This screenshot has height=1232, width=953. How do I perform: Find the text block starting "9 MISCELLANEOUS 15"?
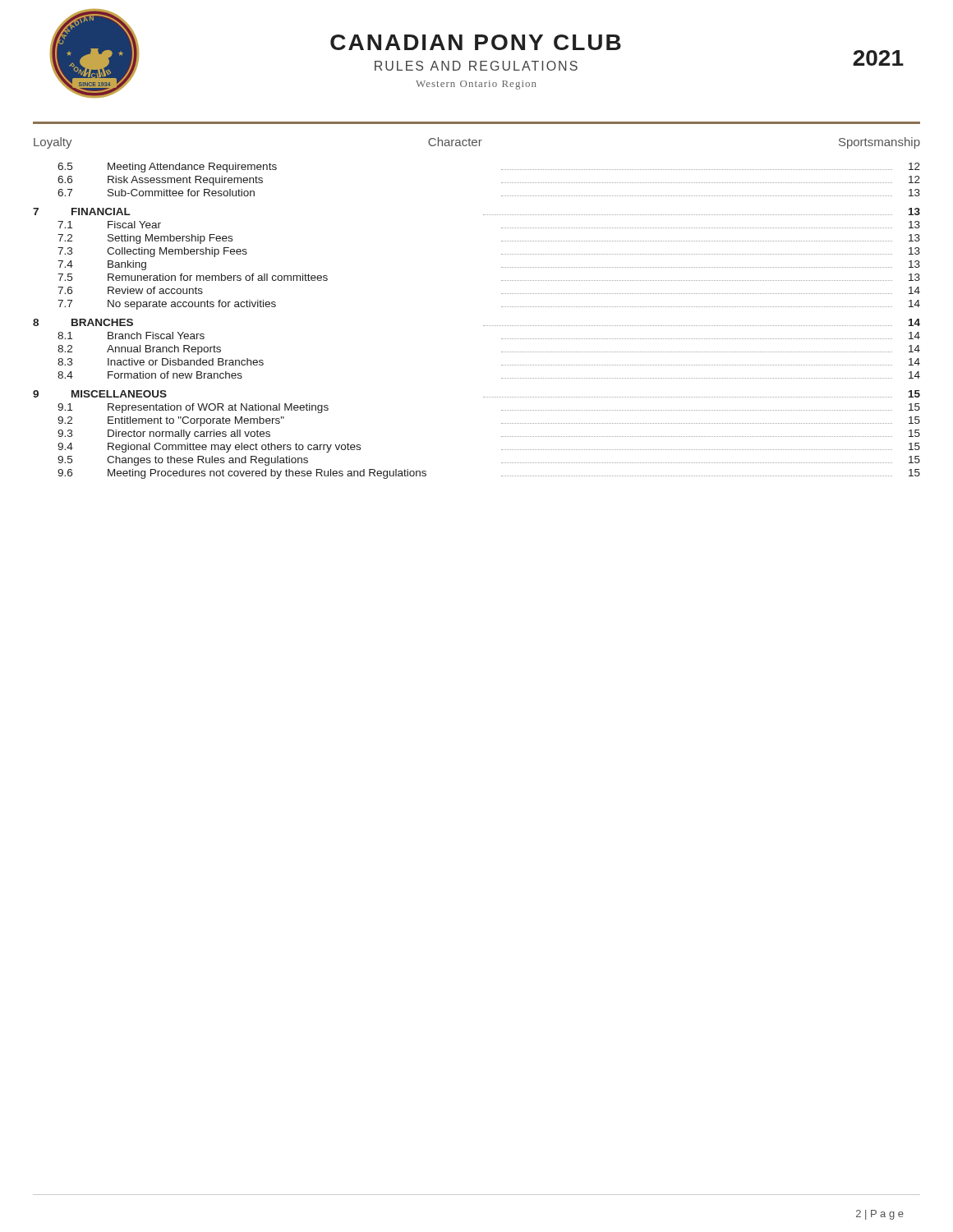[x=476, y=394]
